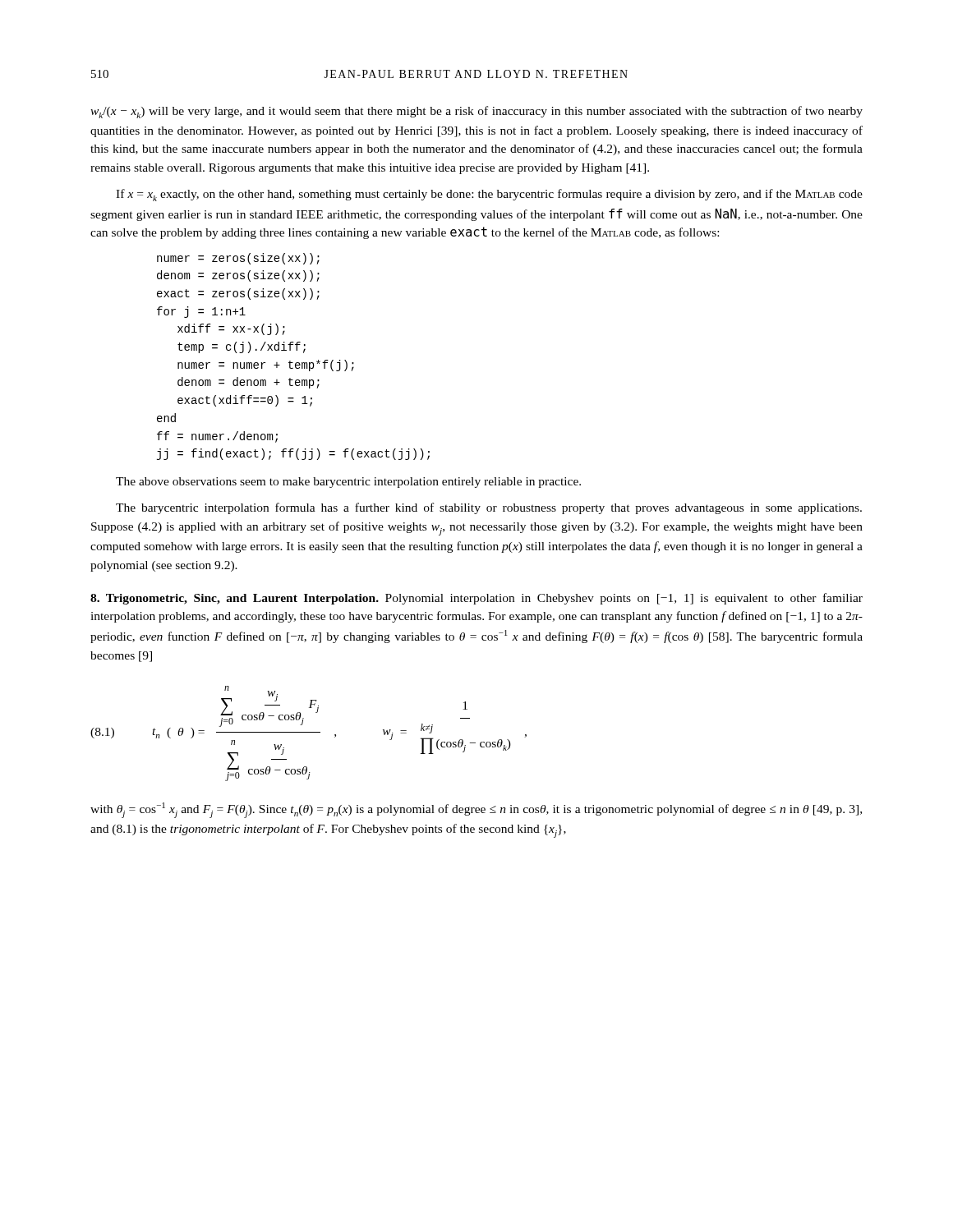This screenshot has width=953, height=1232.
Task: Find the element starting "The barycentric interpolation formula"
Action: click(x=476, y=536)
